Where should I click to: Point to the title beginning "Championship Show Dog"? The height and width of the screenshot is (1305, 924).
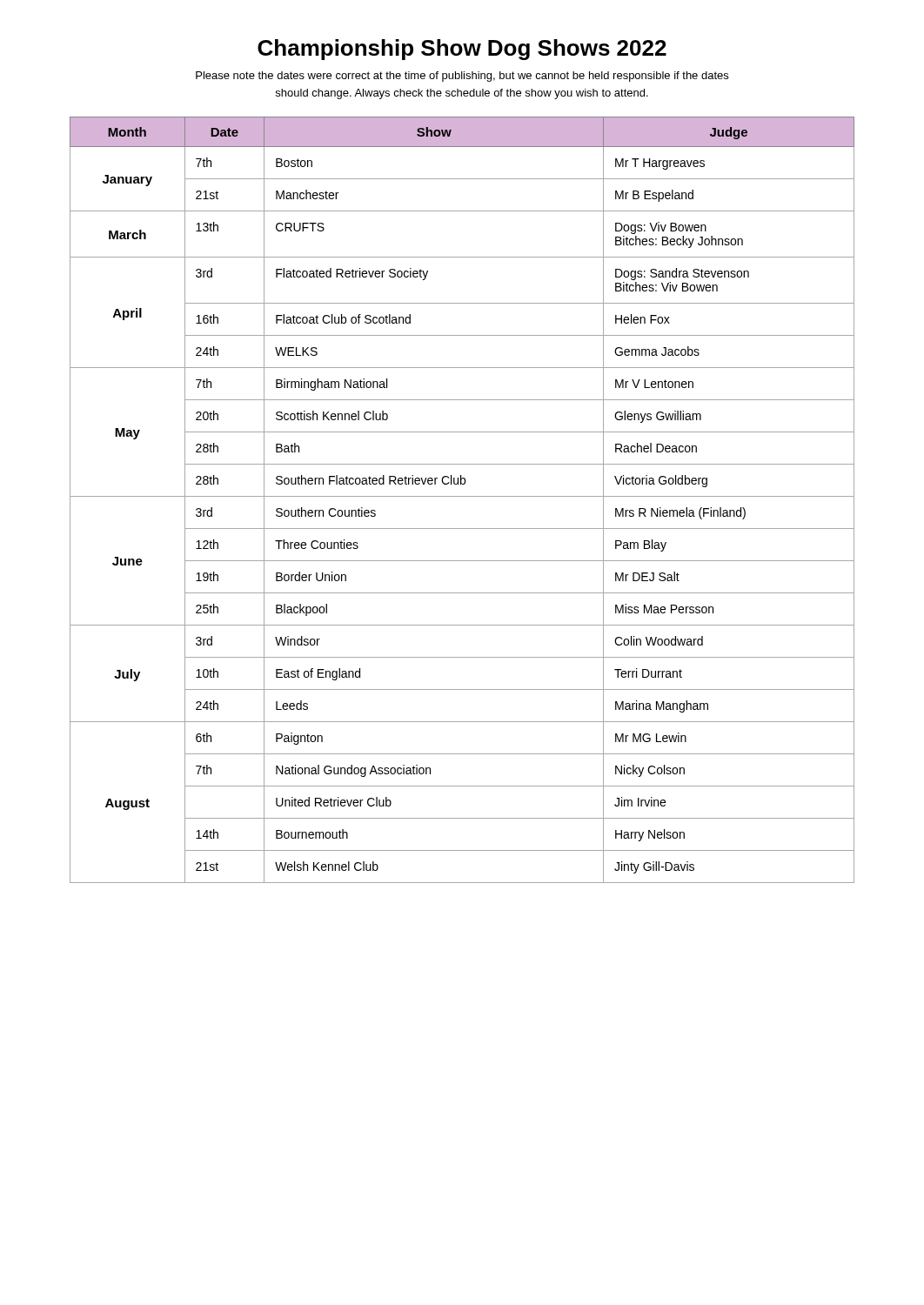(462, 48)
